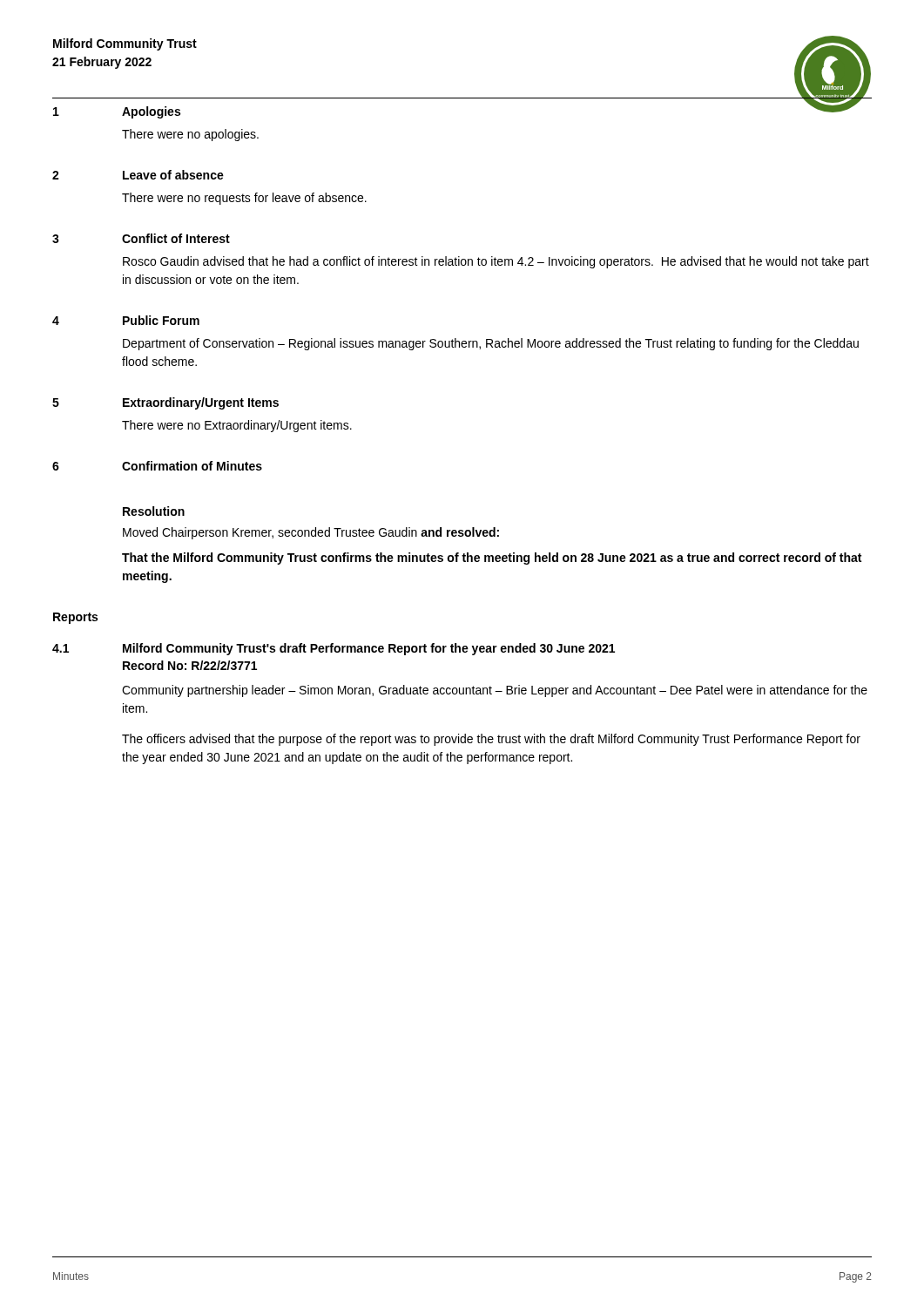Click on the text containing "There were no apologies."
The width and height of the screenshot is (924, 1307).
(191, 134)
